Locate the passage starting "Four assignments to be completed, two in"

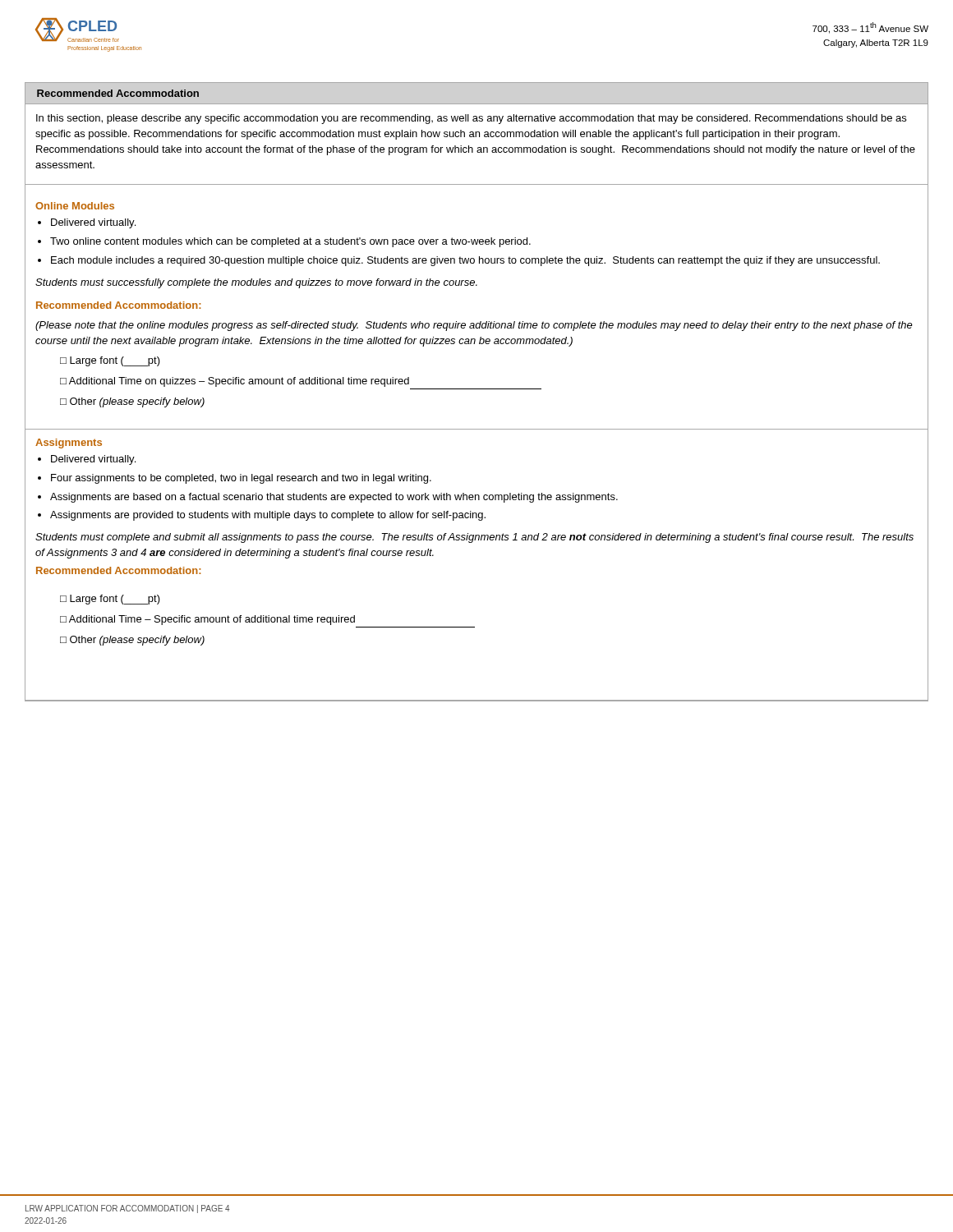241,477
